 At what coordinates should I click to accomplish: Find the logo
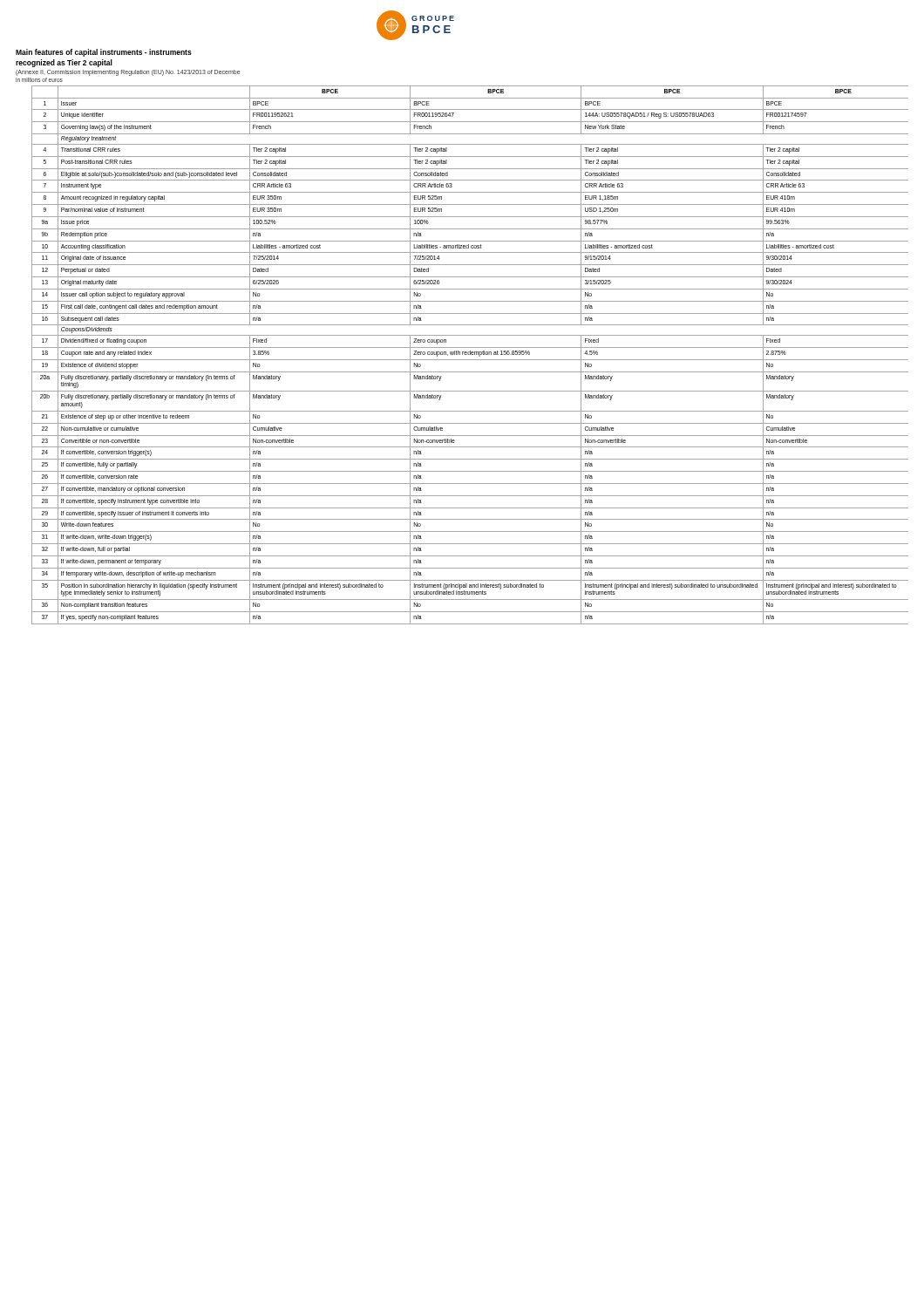[462, 24]
